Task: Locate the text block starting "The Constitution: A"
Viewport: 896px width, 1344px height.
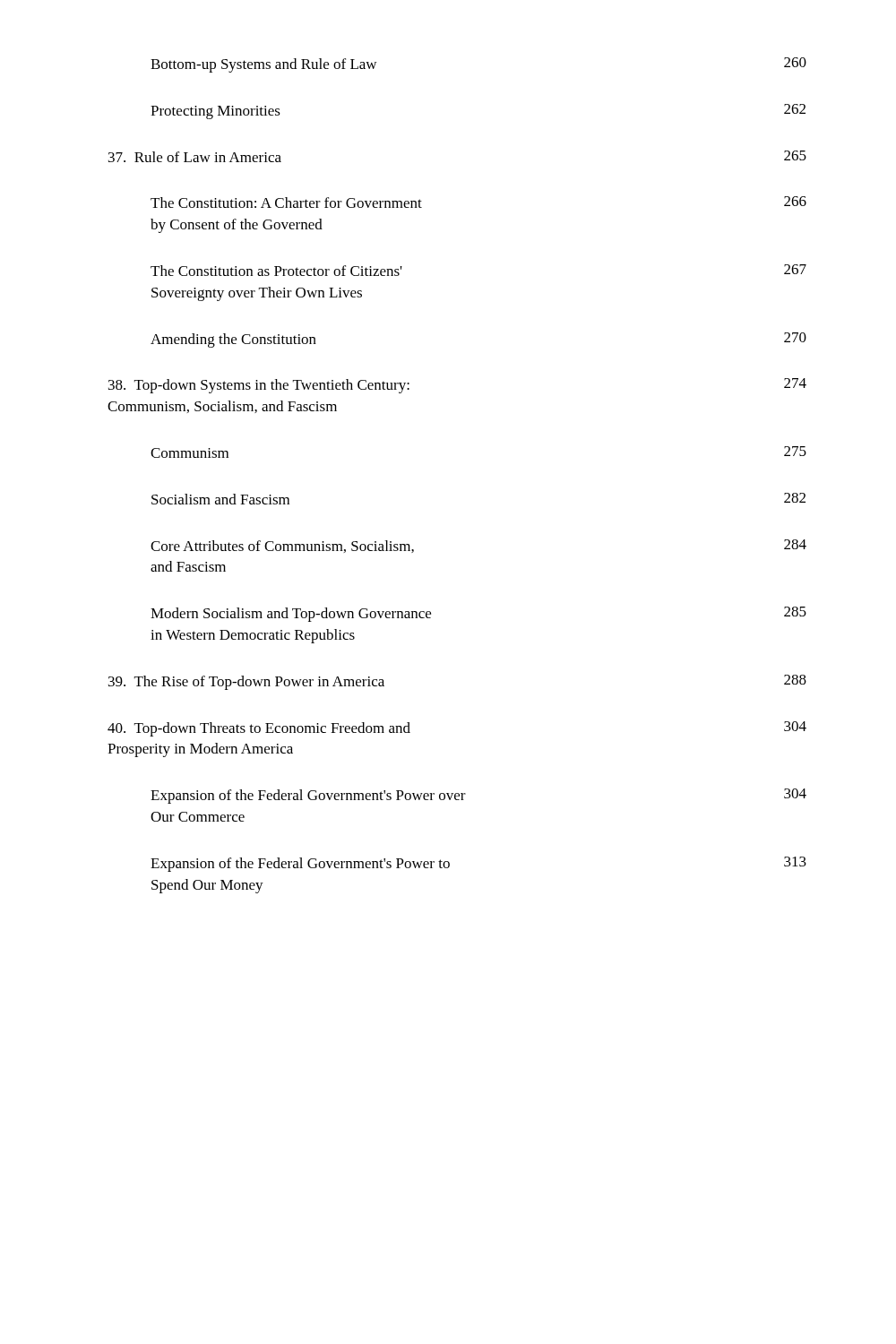Action: point(288,201)
